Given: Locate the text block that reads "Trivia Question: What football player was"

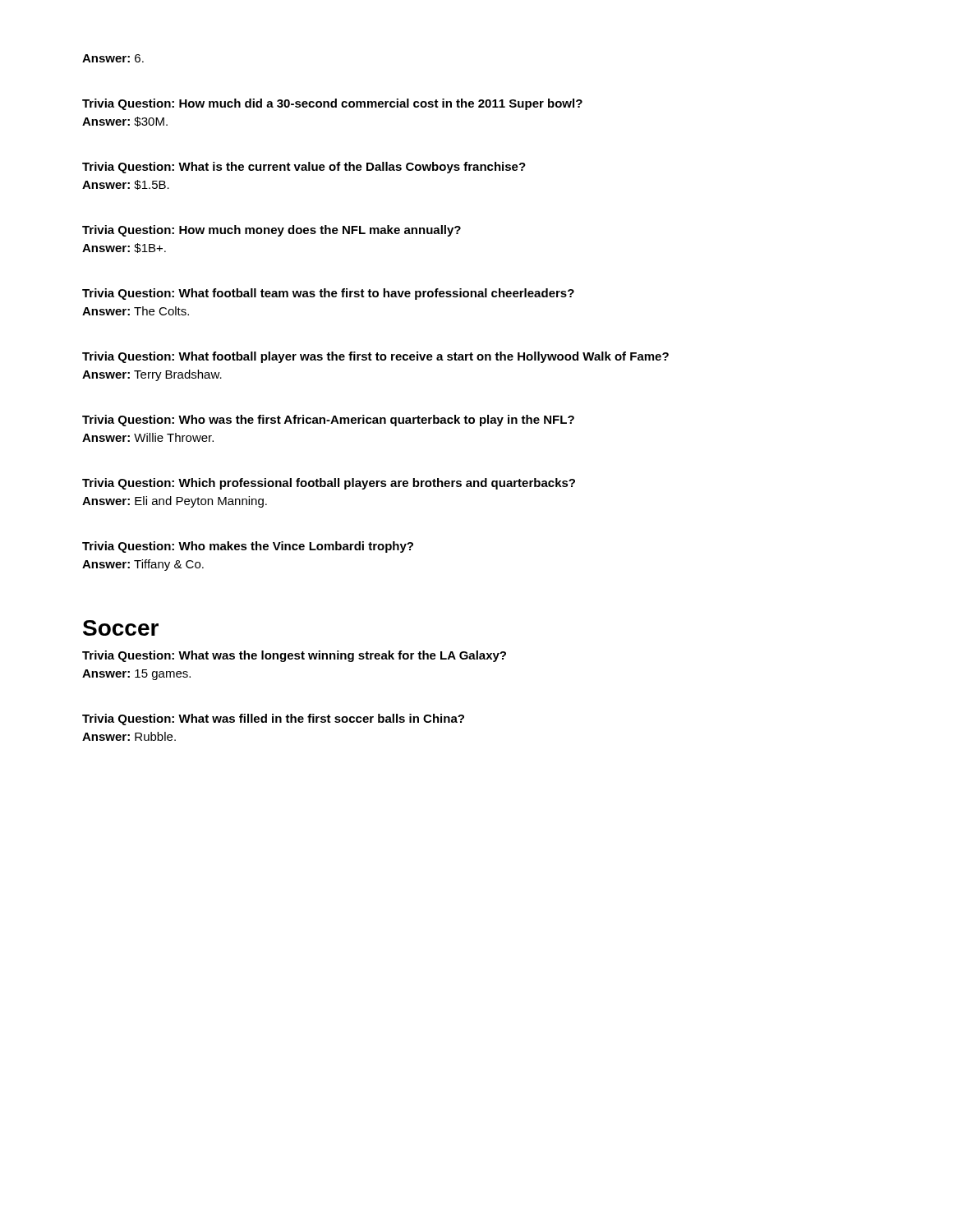Looking at the screenshot, I should (x=419, y=366).
